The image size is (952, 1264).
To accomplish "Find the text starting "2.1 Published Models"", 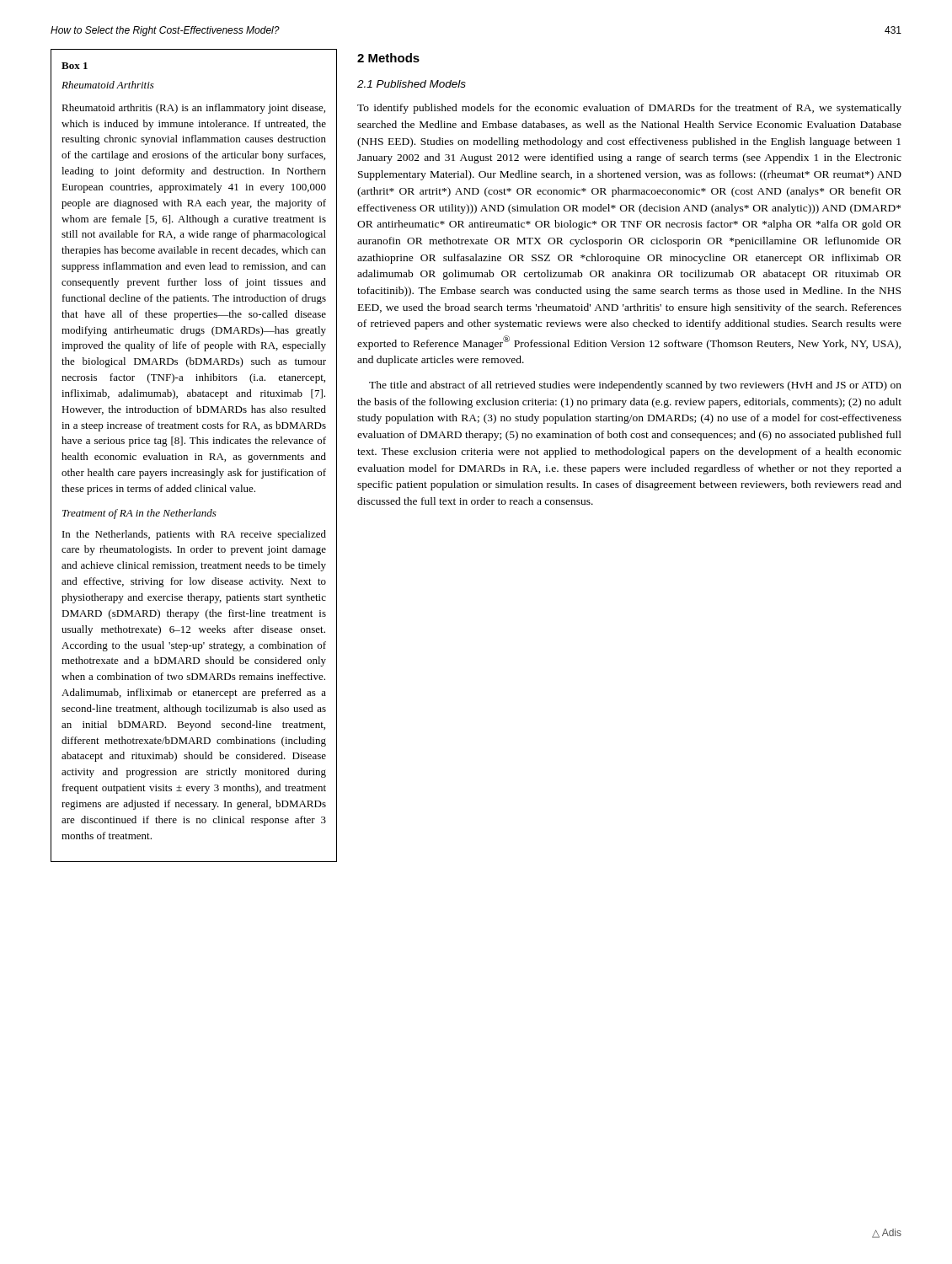I will click(412, 84).
